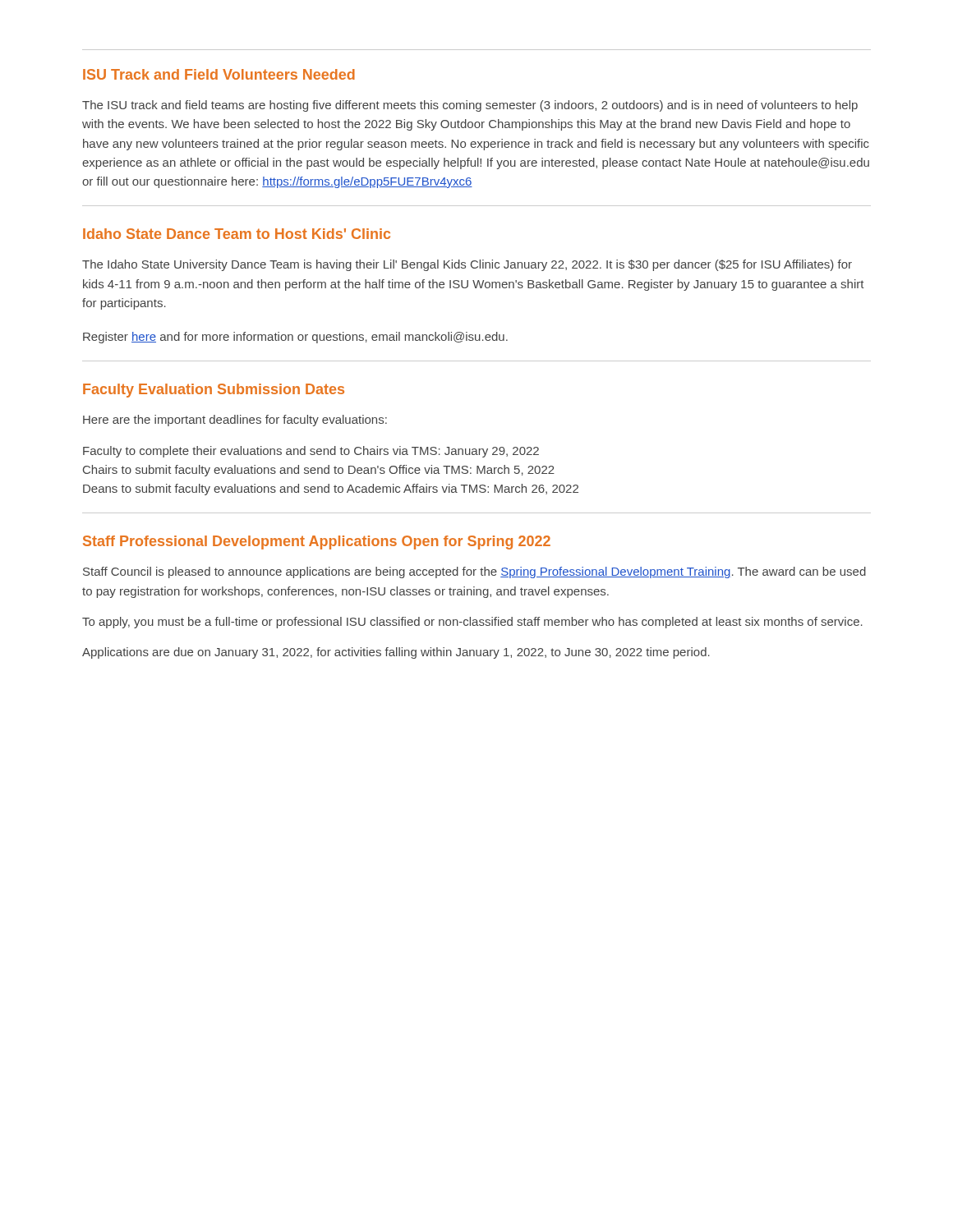
Task: Where is the passage that starts "The Idaho State University Dance Team is having"?
Action: (473, 283)
